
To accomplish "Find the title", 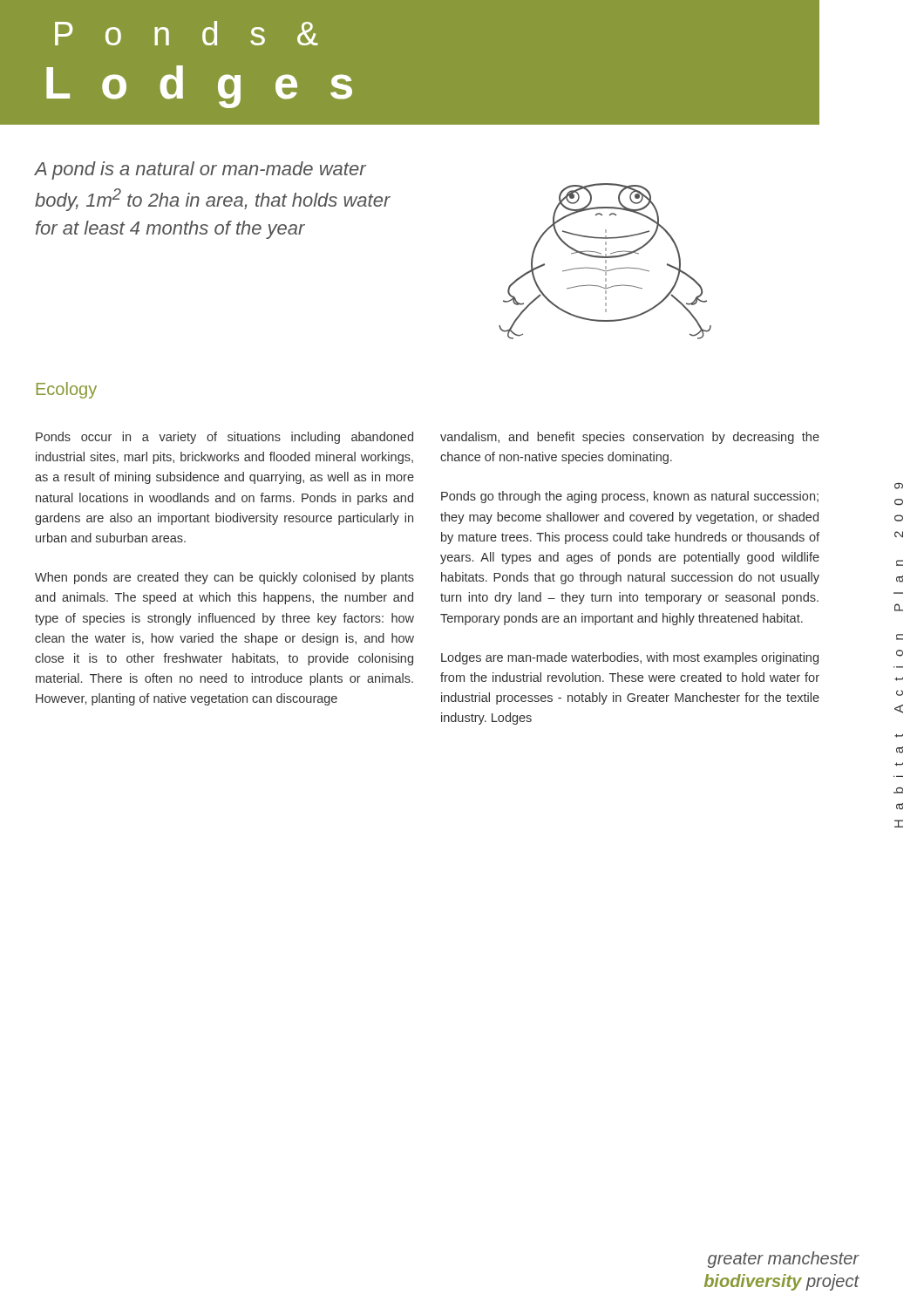I will tap(410, 62).
